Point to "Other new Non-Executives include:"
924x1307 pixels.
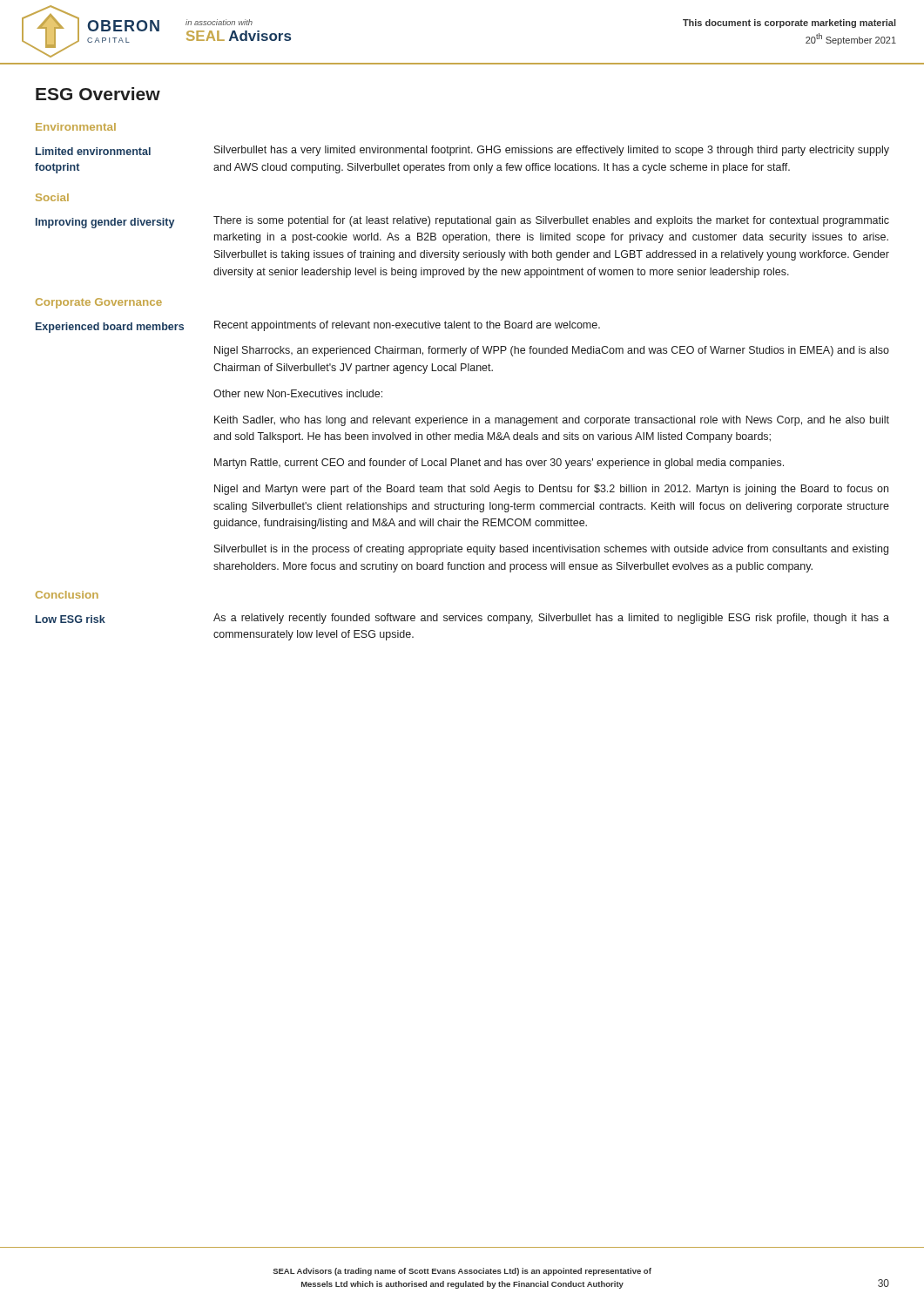298,394
